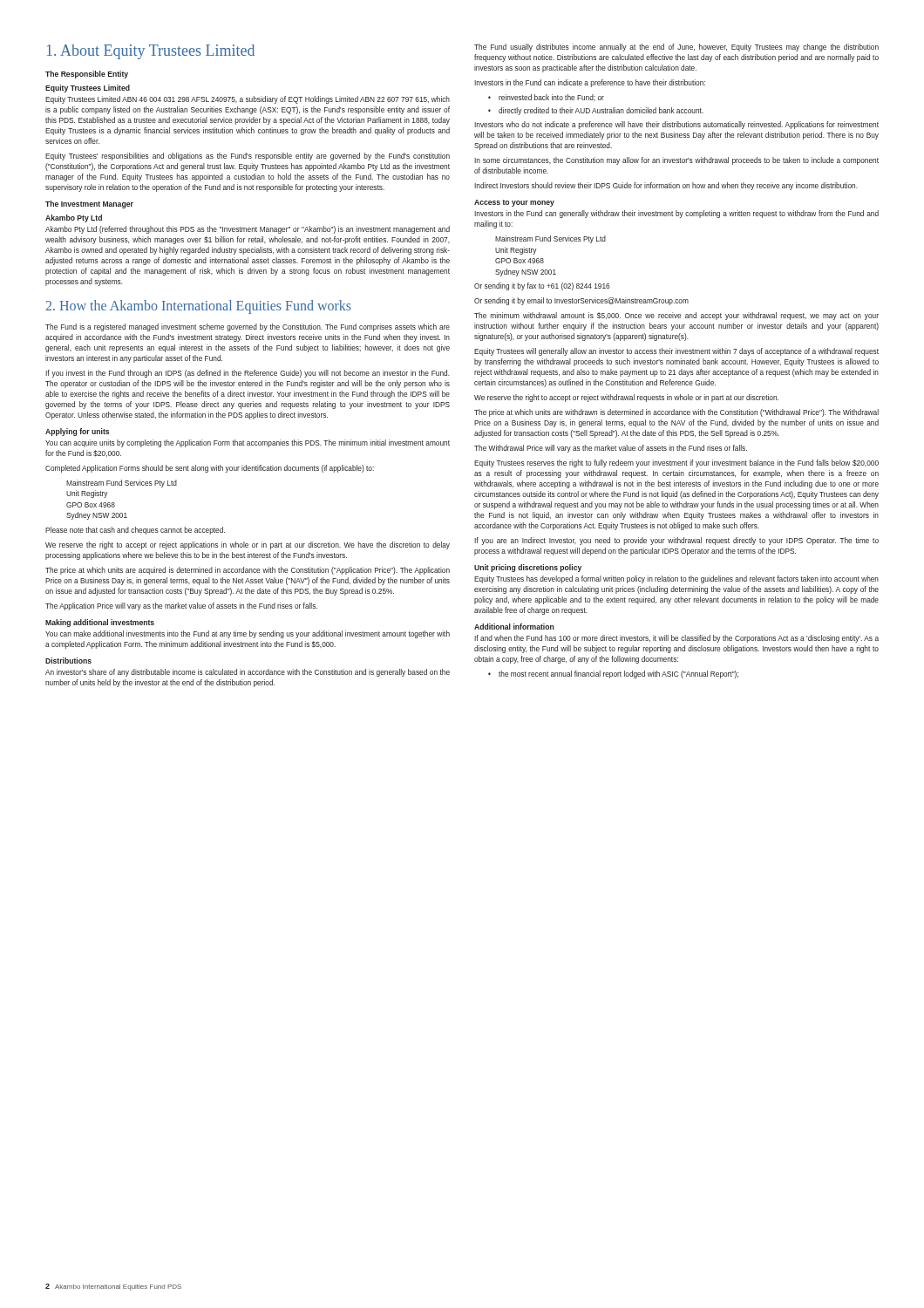Locate the text starting "Applying for units"
The height and width of the screenshot is (1308, 924).
(x=248, y=432)
